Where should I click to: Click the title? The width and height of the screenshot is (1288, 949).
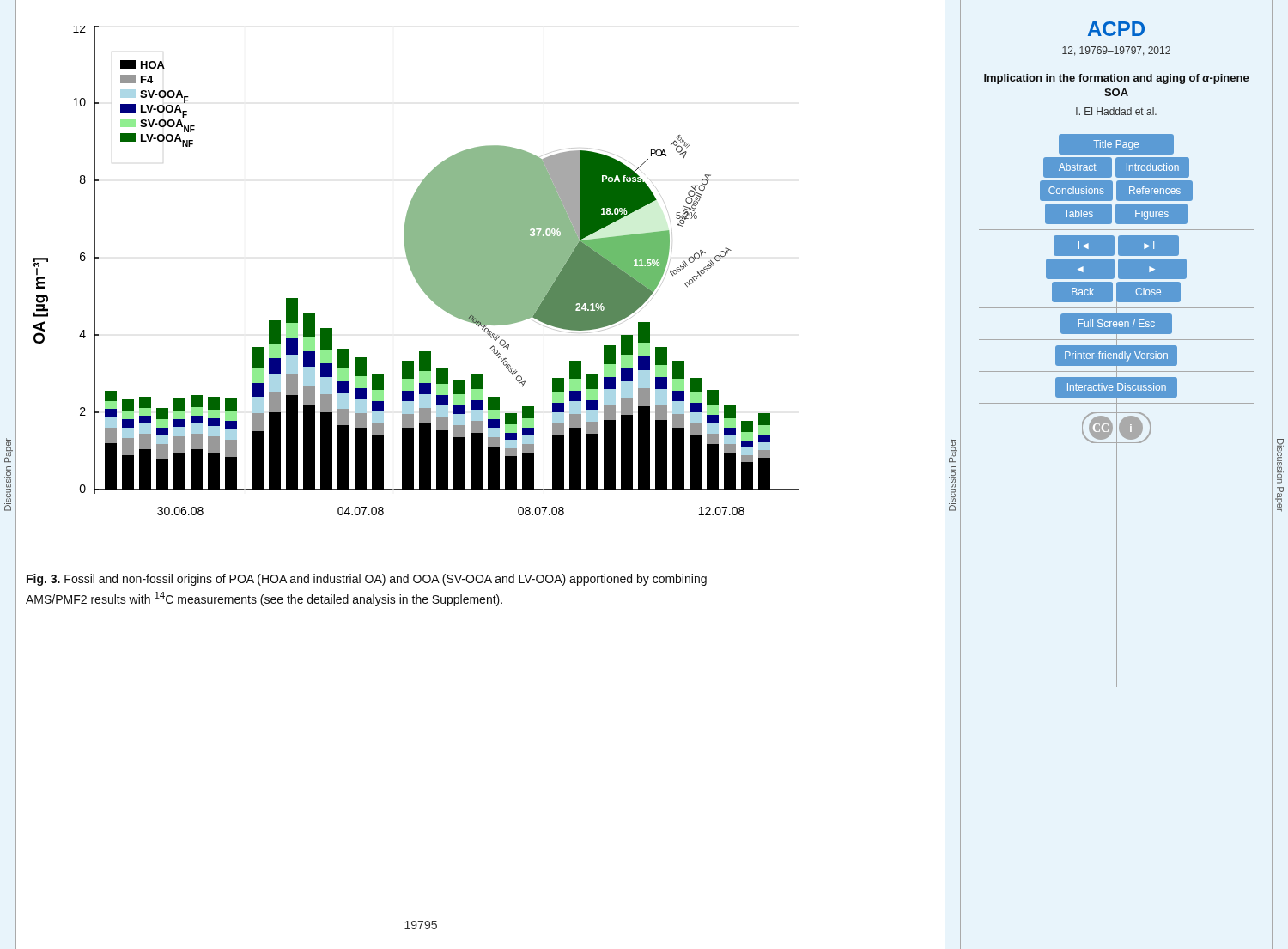click(1116, 29)
